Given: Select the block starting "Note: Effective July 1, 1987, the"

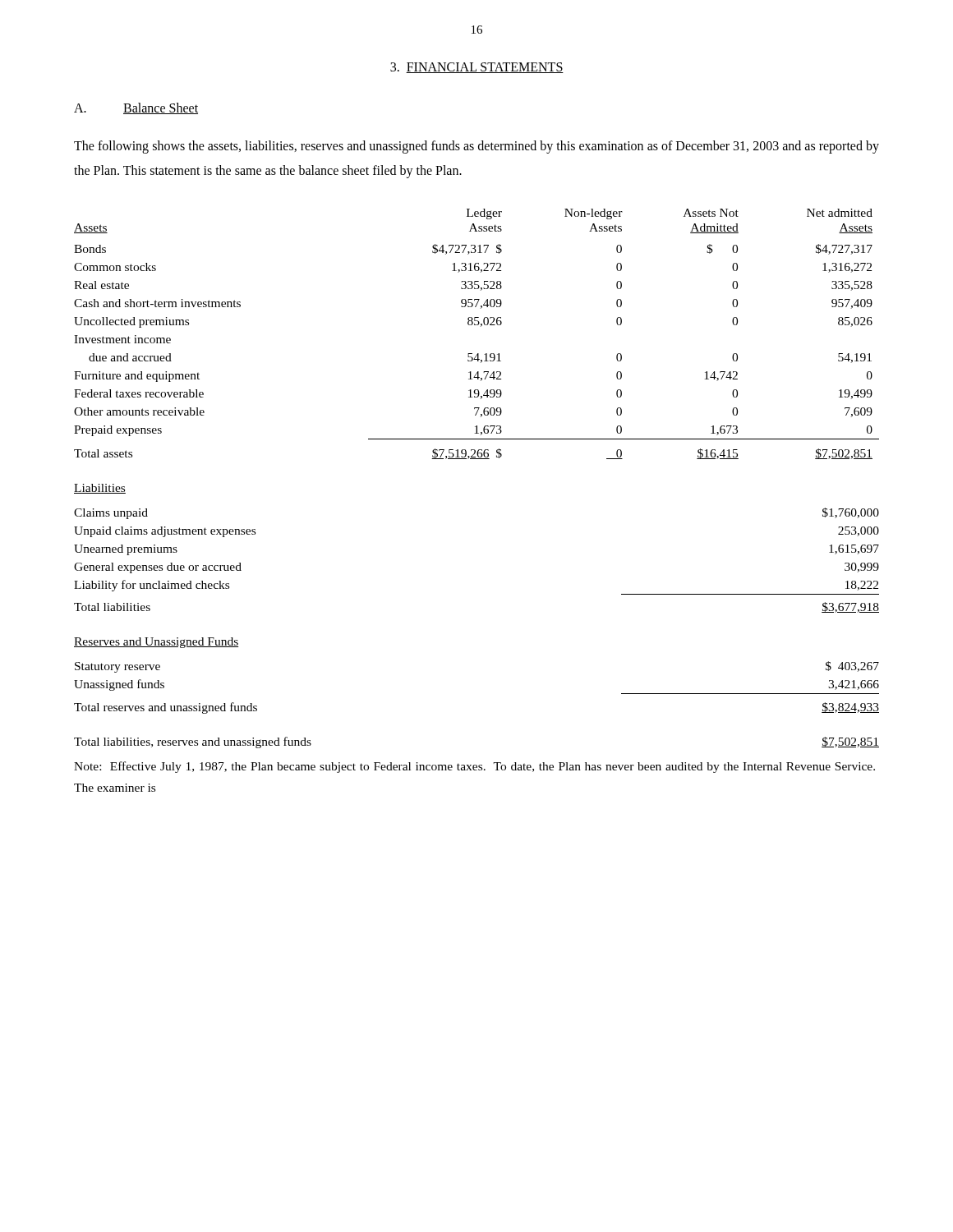Looking at the screenshot, I should tap(476, 776).
